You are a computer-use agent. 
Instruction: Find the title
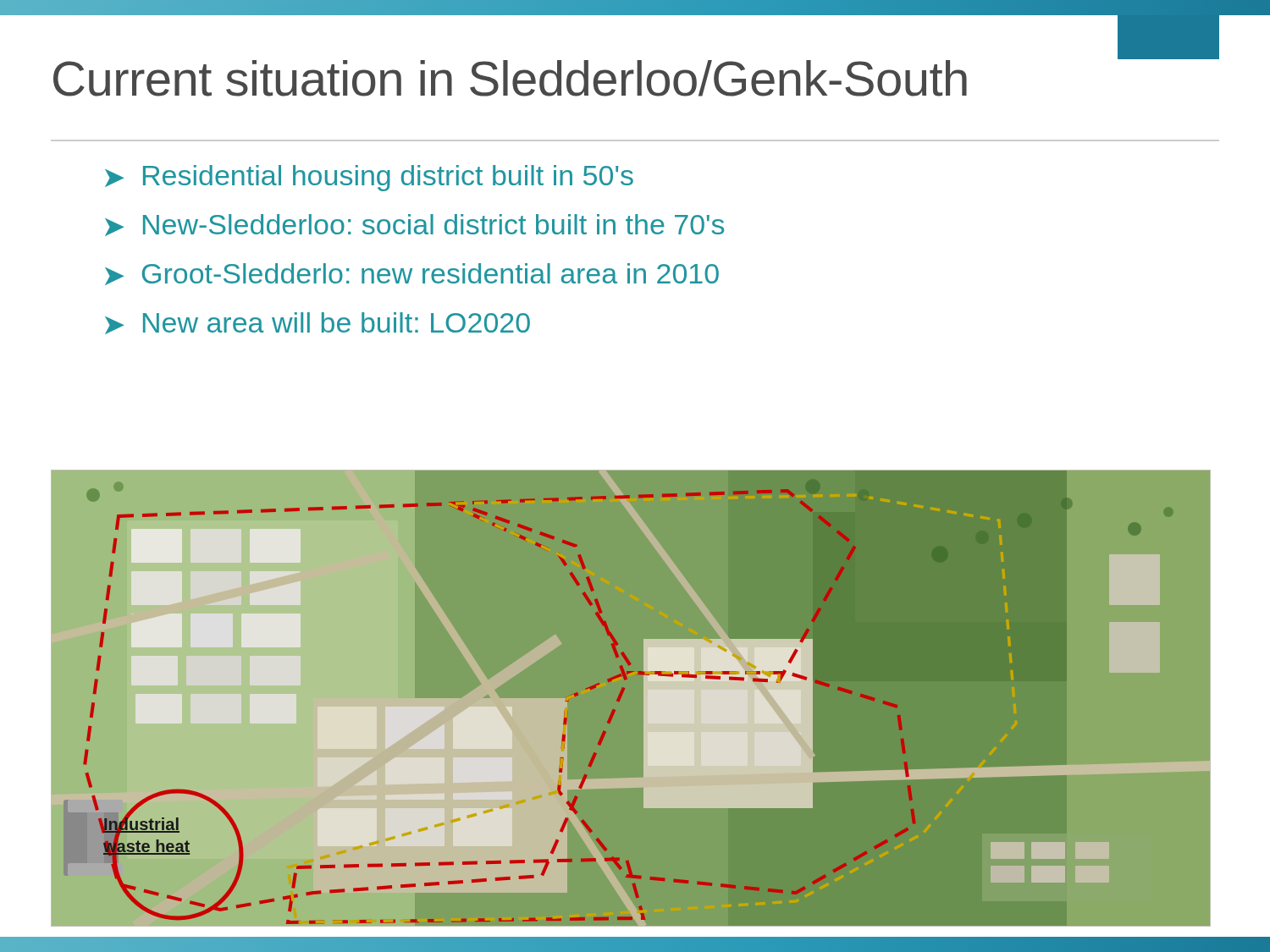[622, 79]
